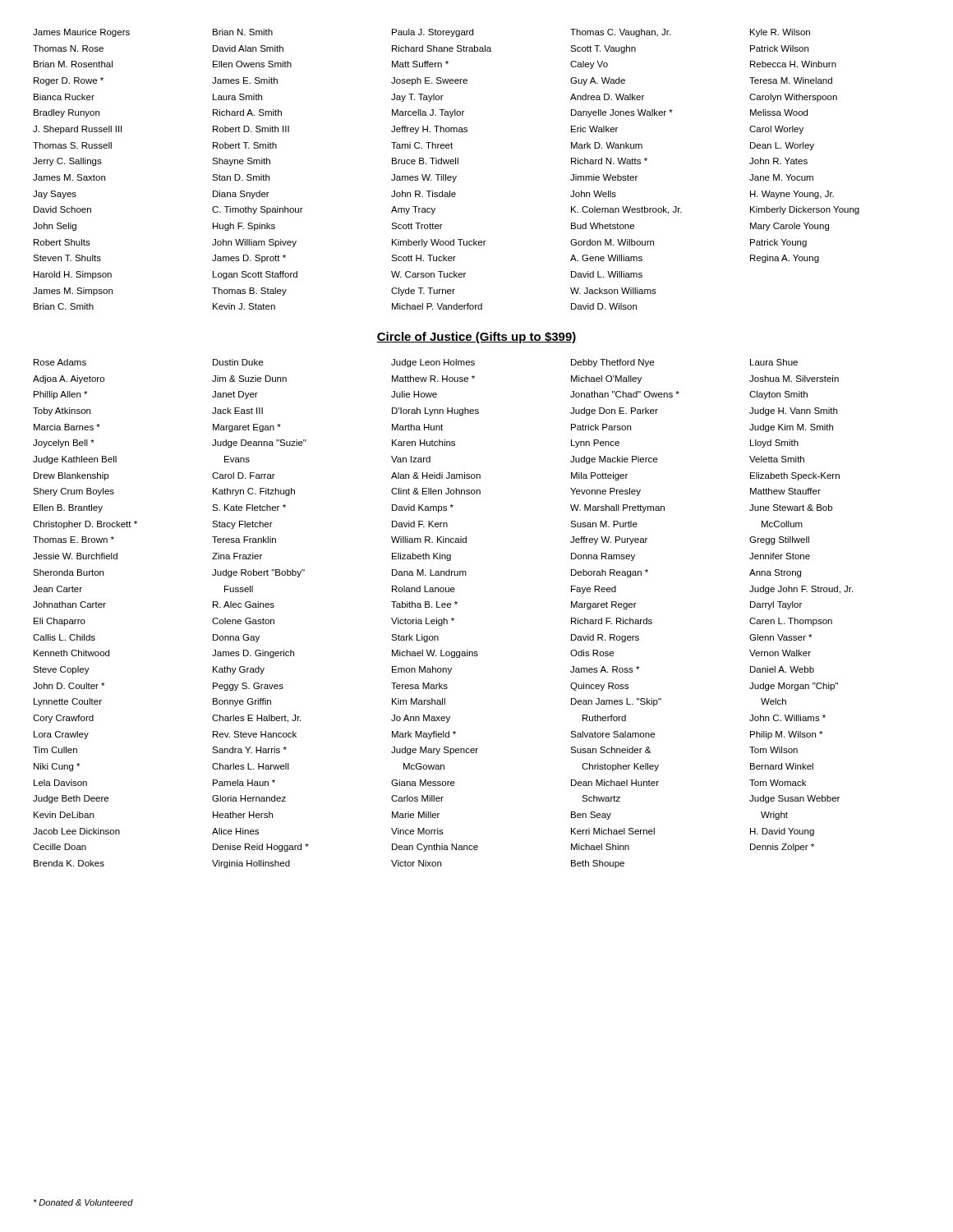The image size is (953, 1232).
Task: Point to the region starting "James Maurice Rogers"
Action: pyautogui.click(x=421, y=33)
